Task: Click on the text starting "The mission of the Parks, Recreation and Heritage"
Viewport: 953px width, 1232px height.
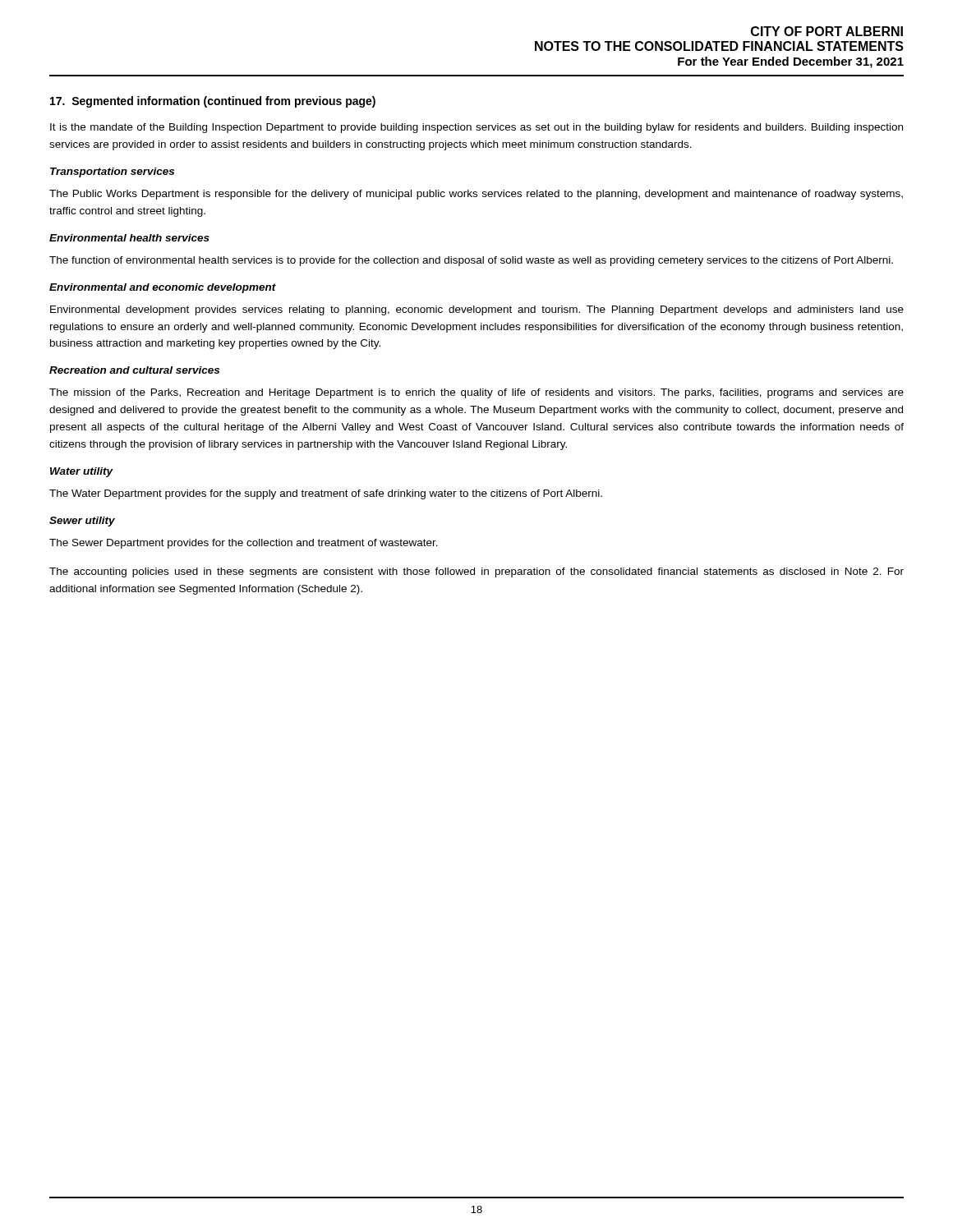Action: tap(476, 418)
